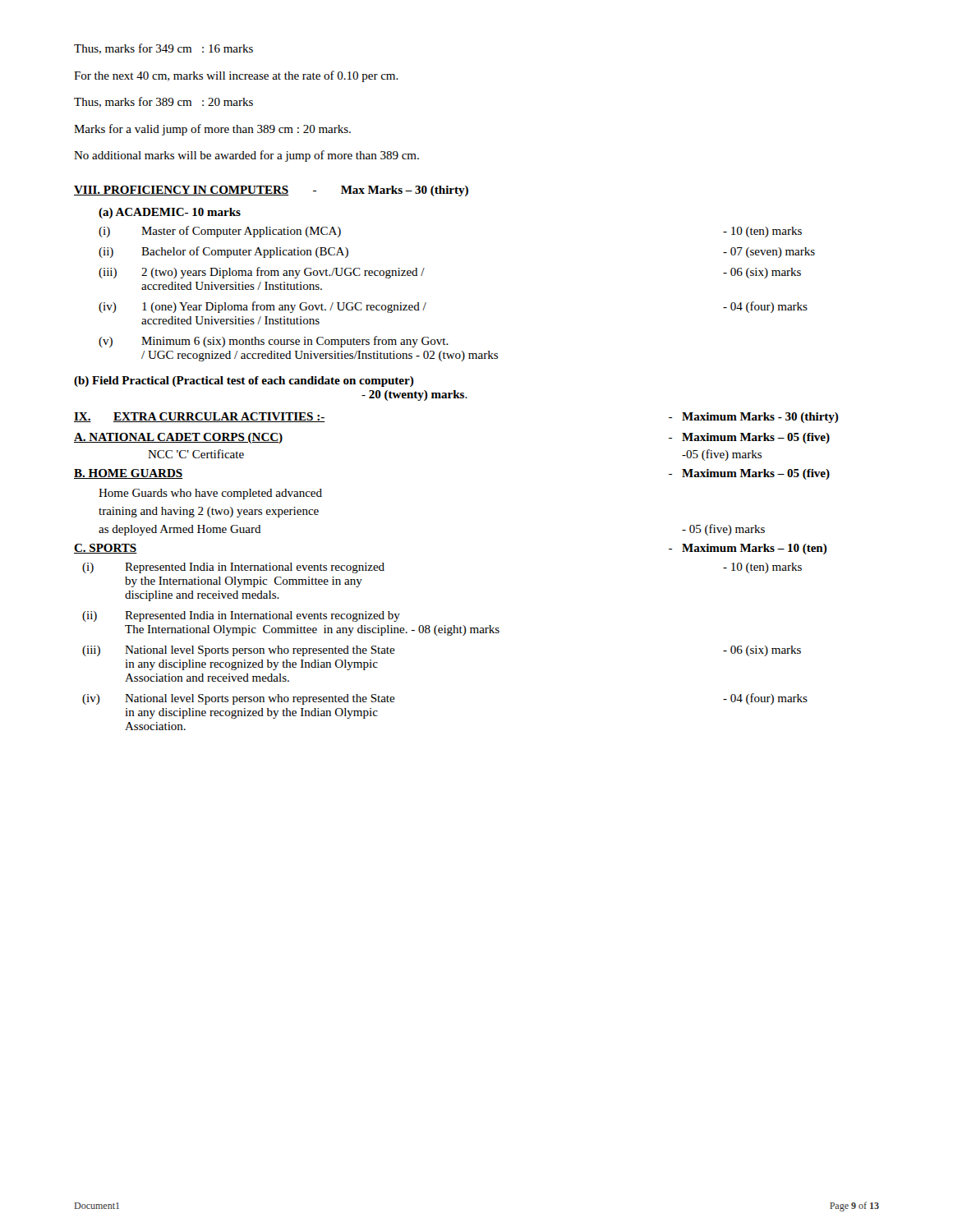Screen dimensions: 1232x953
Task: Locate the section header with the text "(b) Field Practical (Practical test of each candidate"
Action: (x=271, y=387)
